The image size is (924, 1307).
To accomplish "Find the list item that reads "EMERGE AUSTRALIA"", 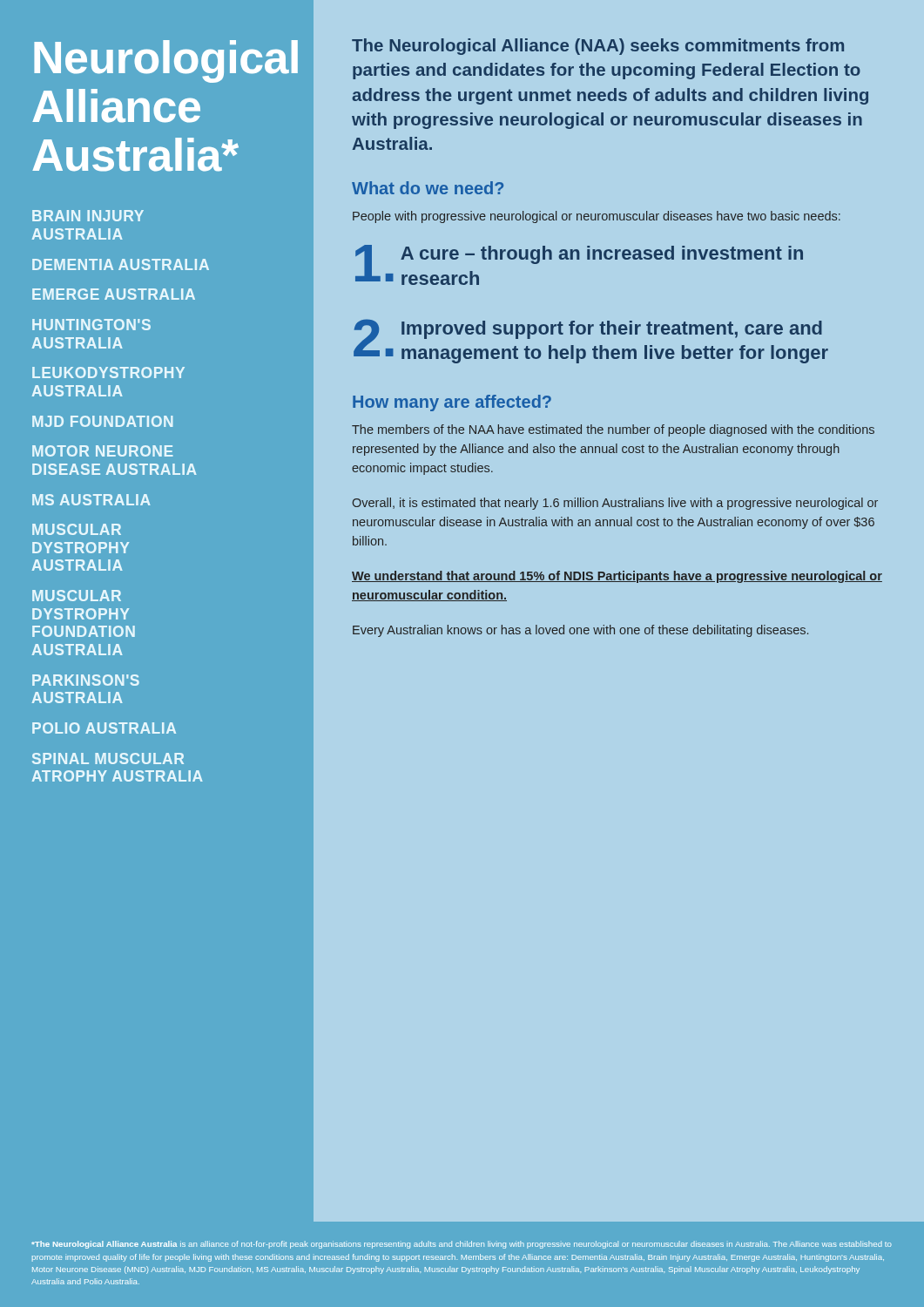I will pyautogui.click(x=114, y=295).
